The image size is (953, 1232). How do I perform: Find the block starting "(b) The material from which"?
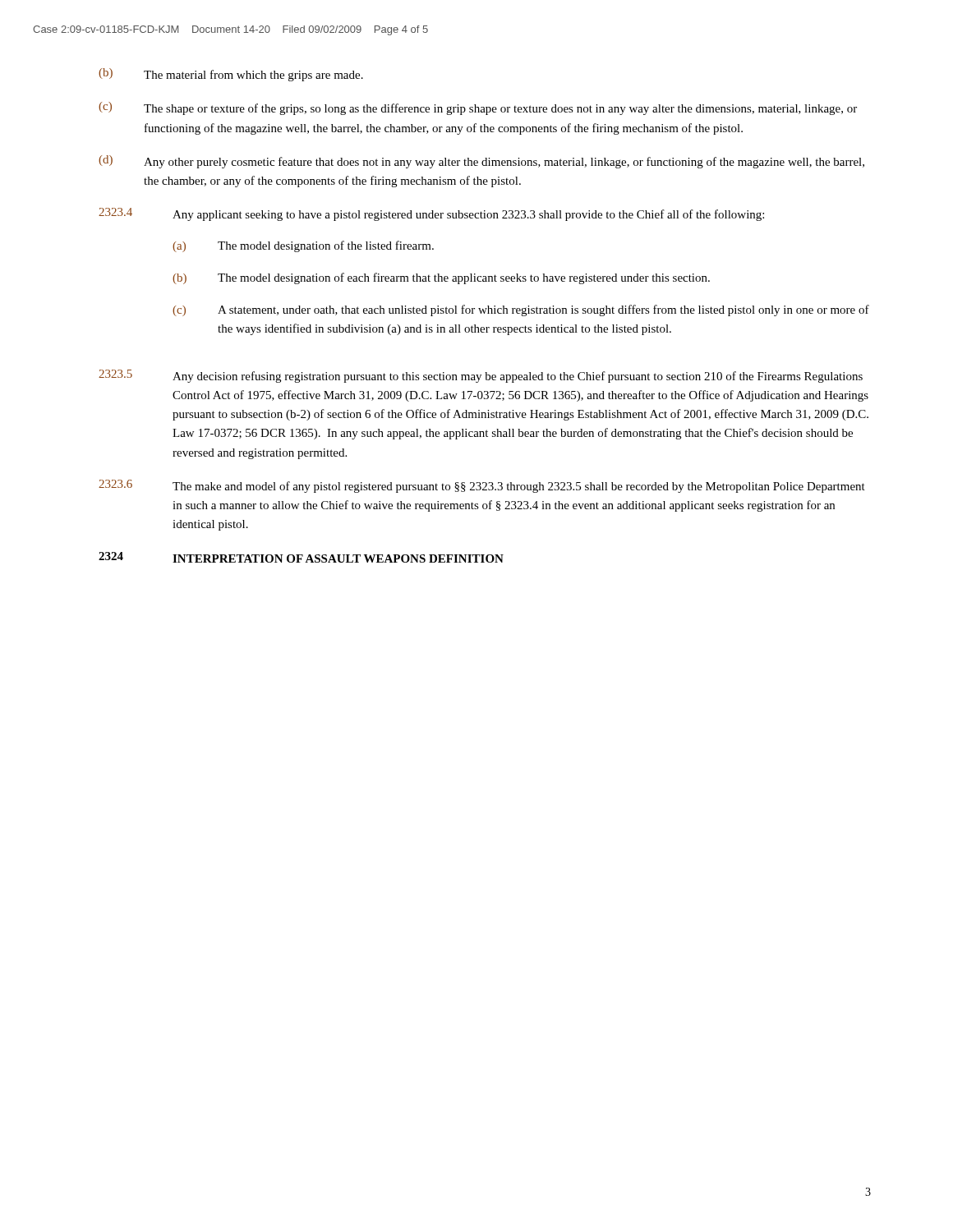(x=231, y=75)
